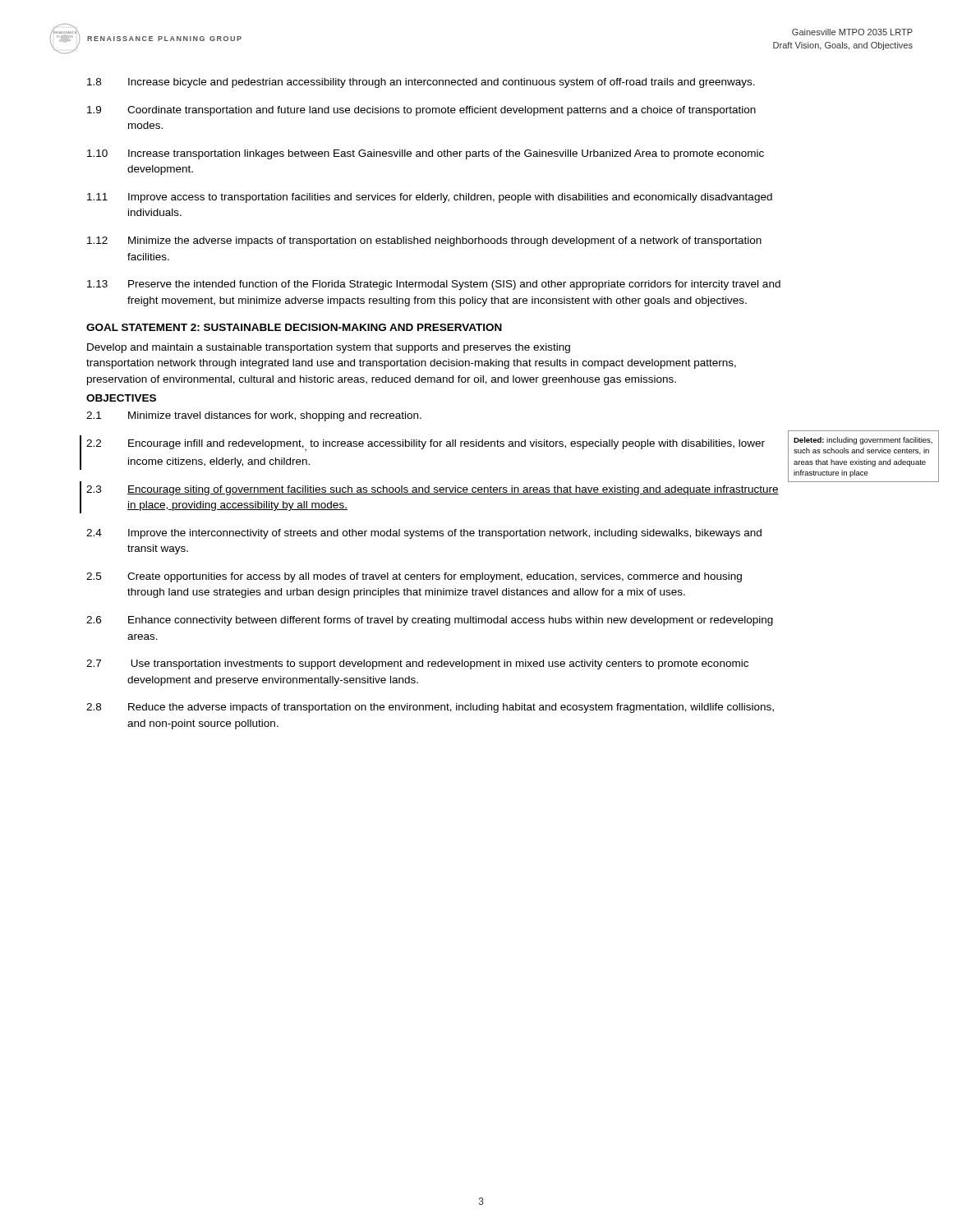This screenshot has height=1232, width=962.
Task: Navigate to the block starting "2.1 Minimize travel distances for work, shopping"
Action: click(x=254, y=416)
